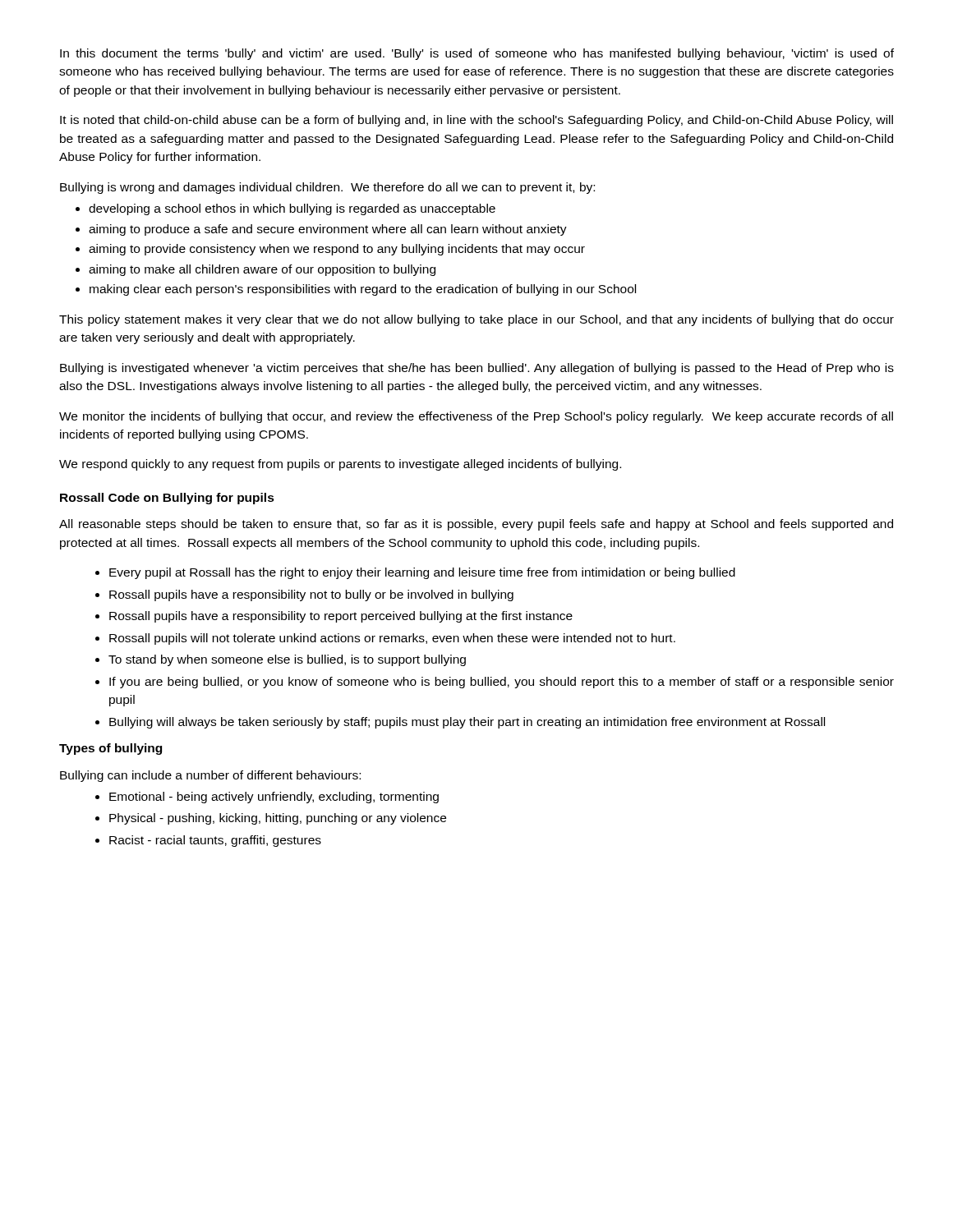Select the list item with the text "Emotional - being actively unfriendly,"

tap(274, 796)
